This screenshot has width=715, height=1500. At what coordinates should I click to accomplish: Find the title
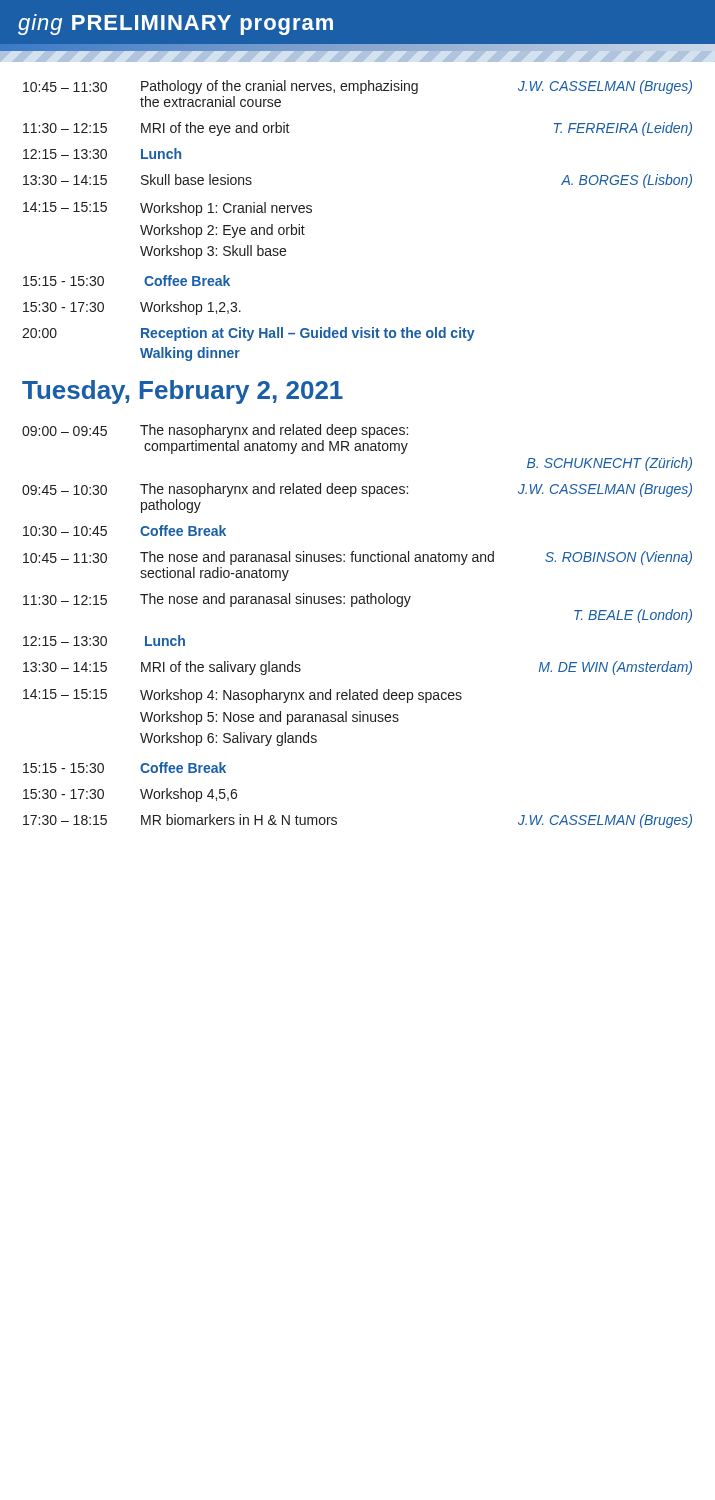coord(183,390)
